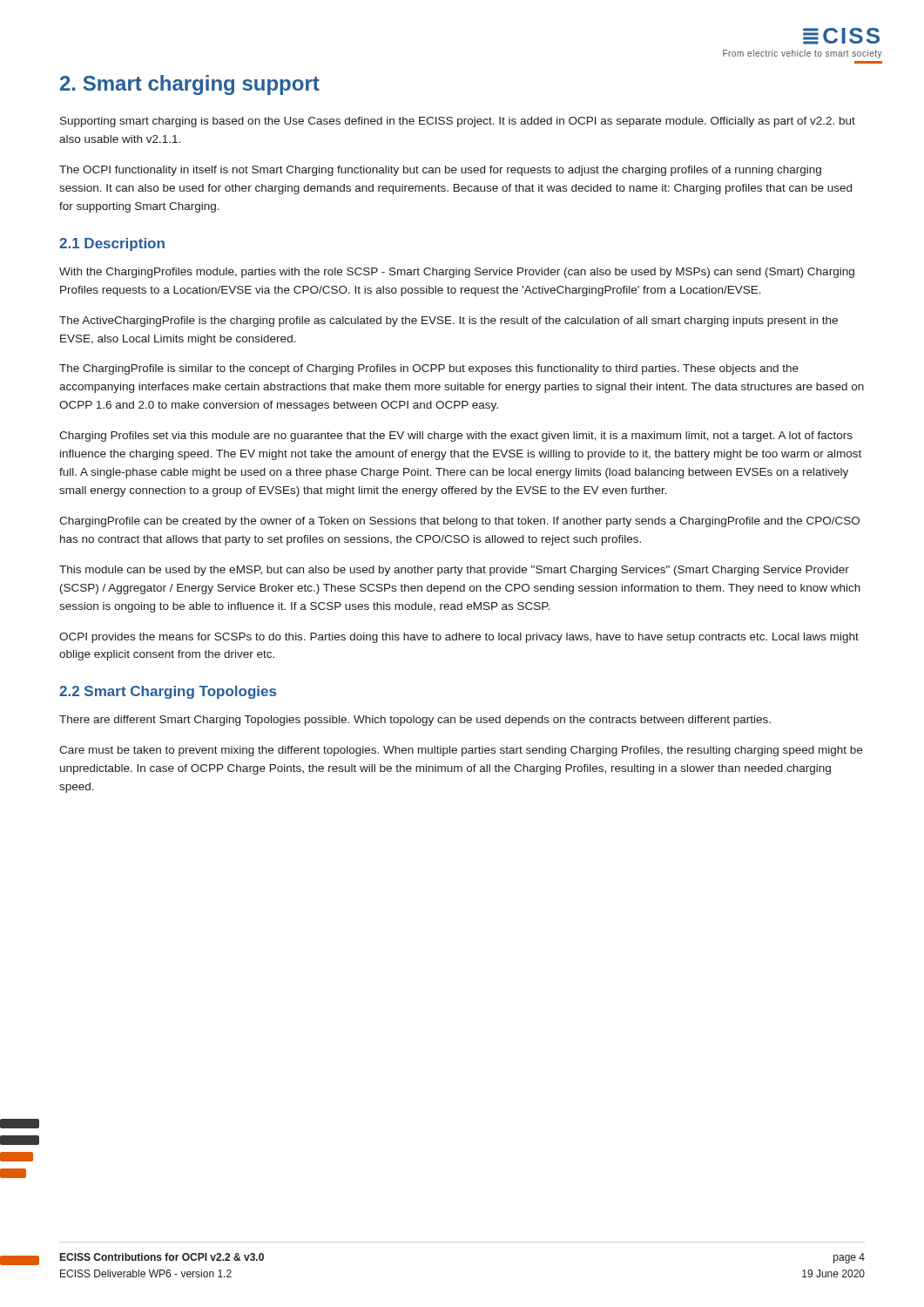Point to the text starting "Supporting smart charging is based on"
924x1307 pixels.
coord(457,130)
